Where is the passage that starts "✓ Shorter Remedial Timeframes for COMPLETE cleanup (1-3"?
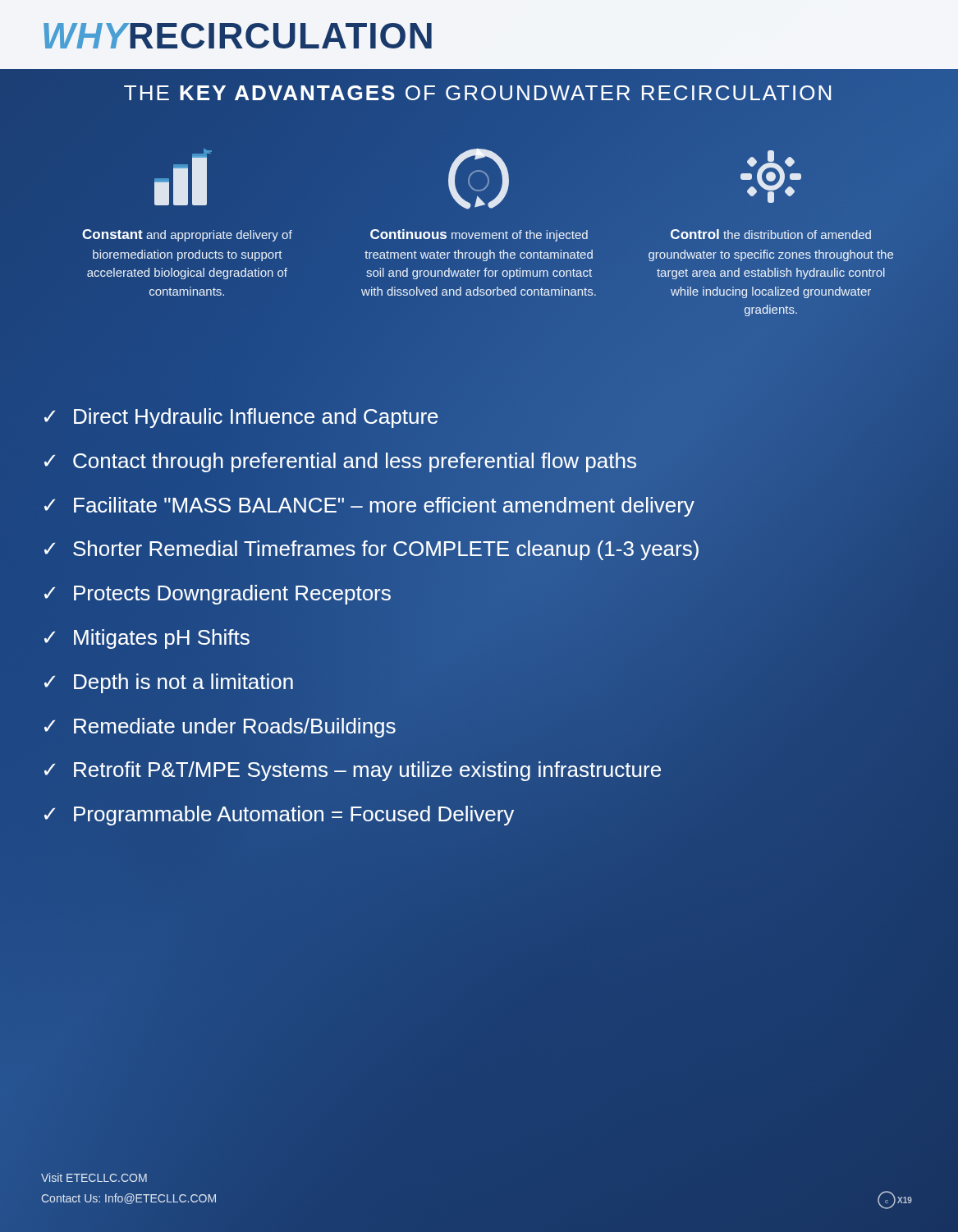 [370, 550]
